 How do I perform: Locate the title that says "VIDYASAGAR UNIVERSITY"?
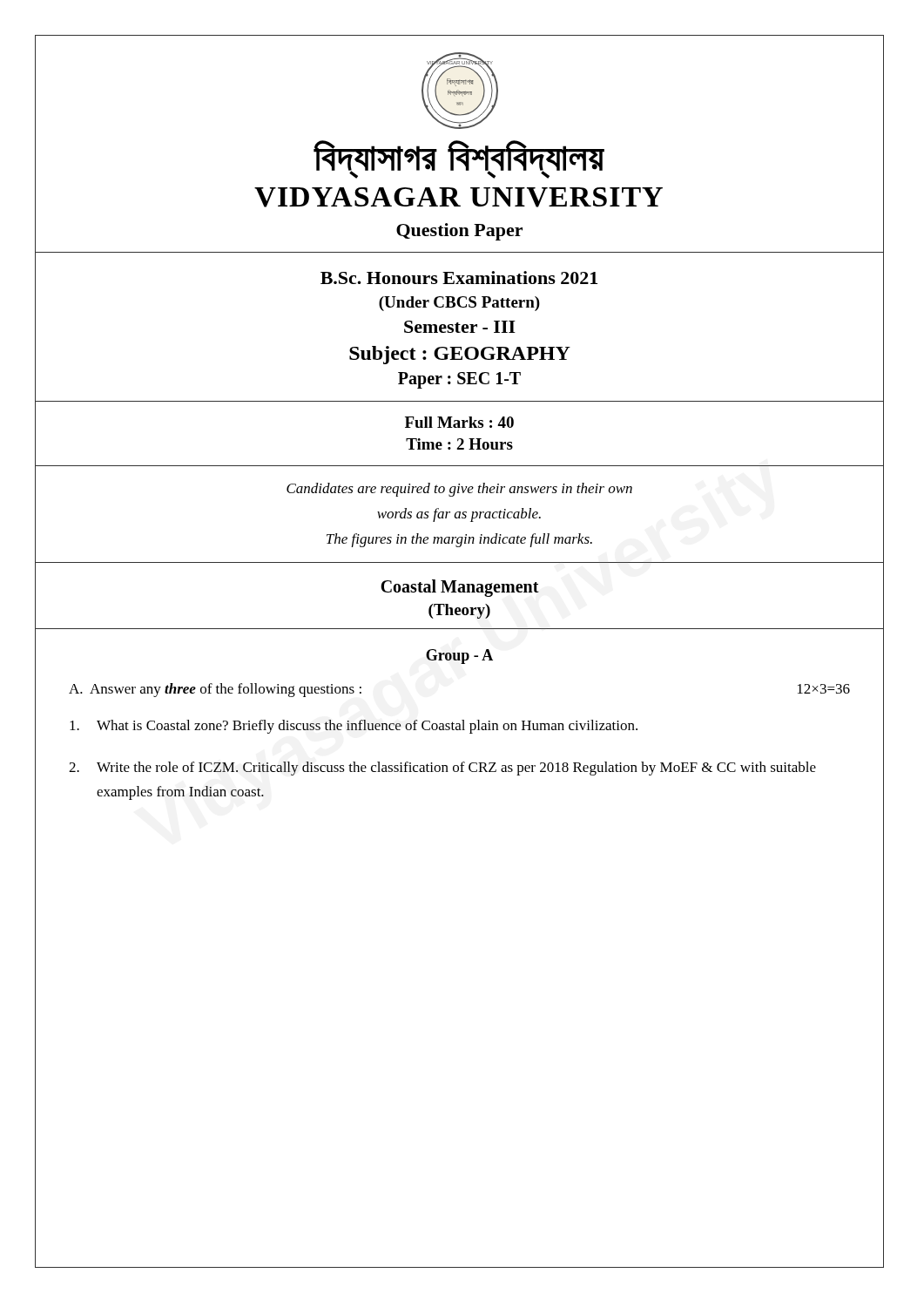(459, 197)
